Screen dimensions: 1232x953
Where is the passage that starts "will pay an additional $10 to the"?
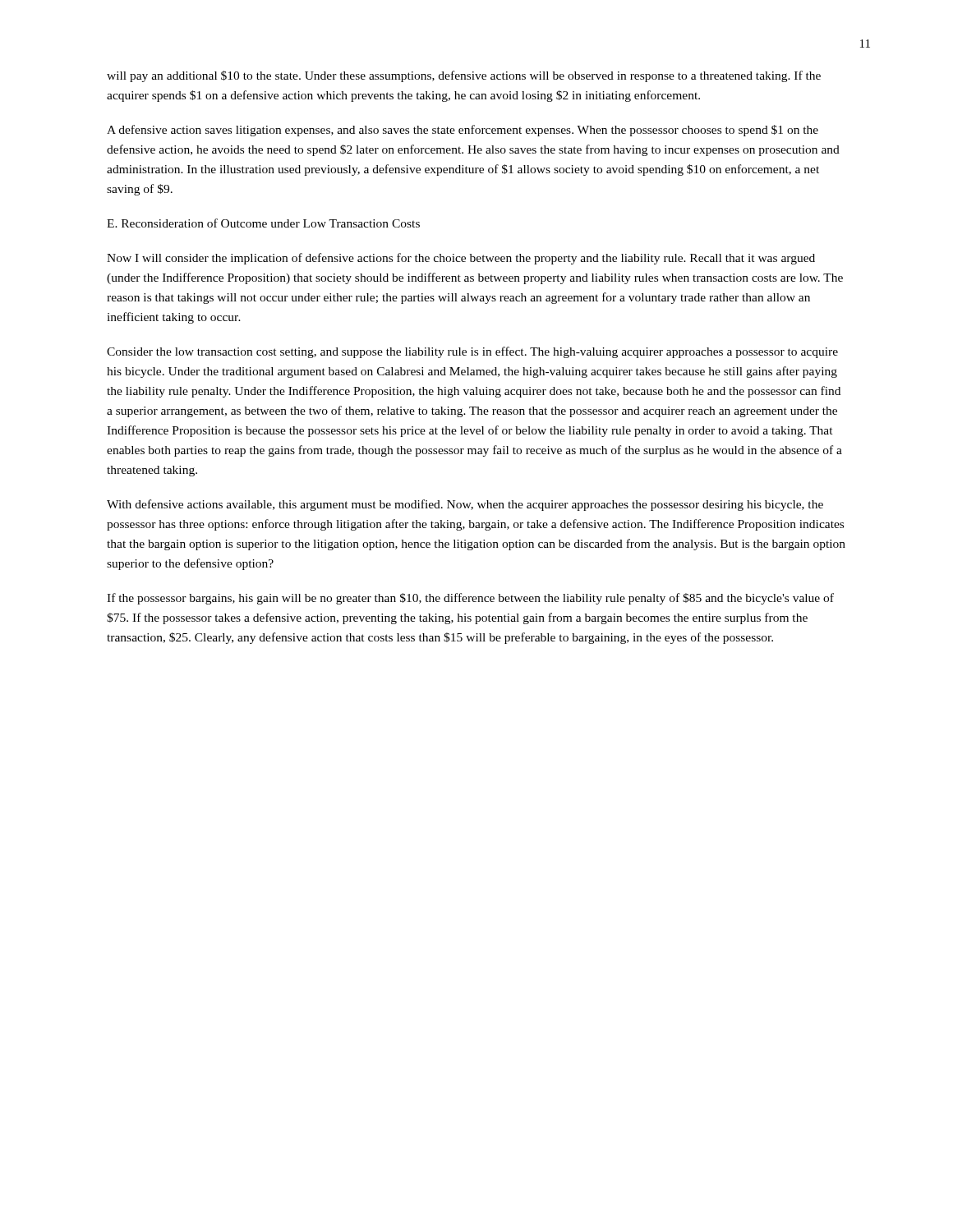(x=464, y=85)
